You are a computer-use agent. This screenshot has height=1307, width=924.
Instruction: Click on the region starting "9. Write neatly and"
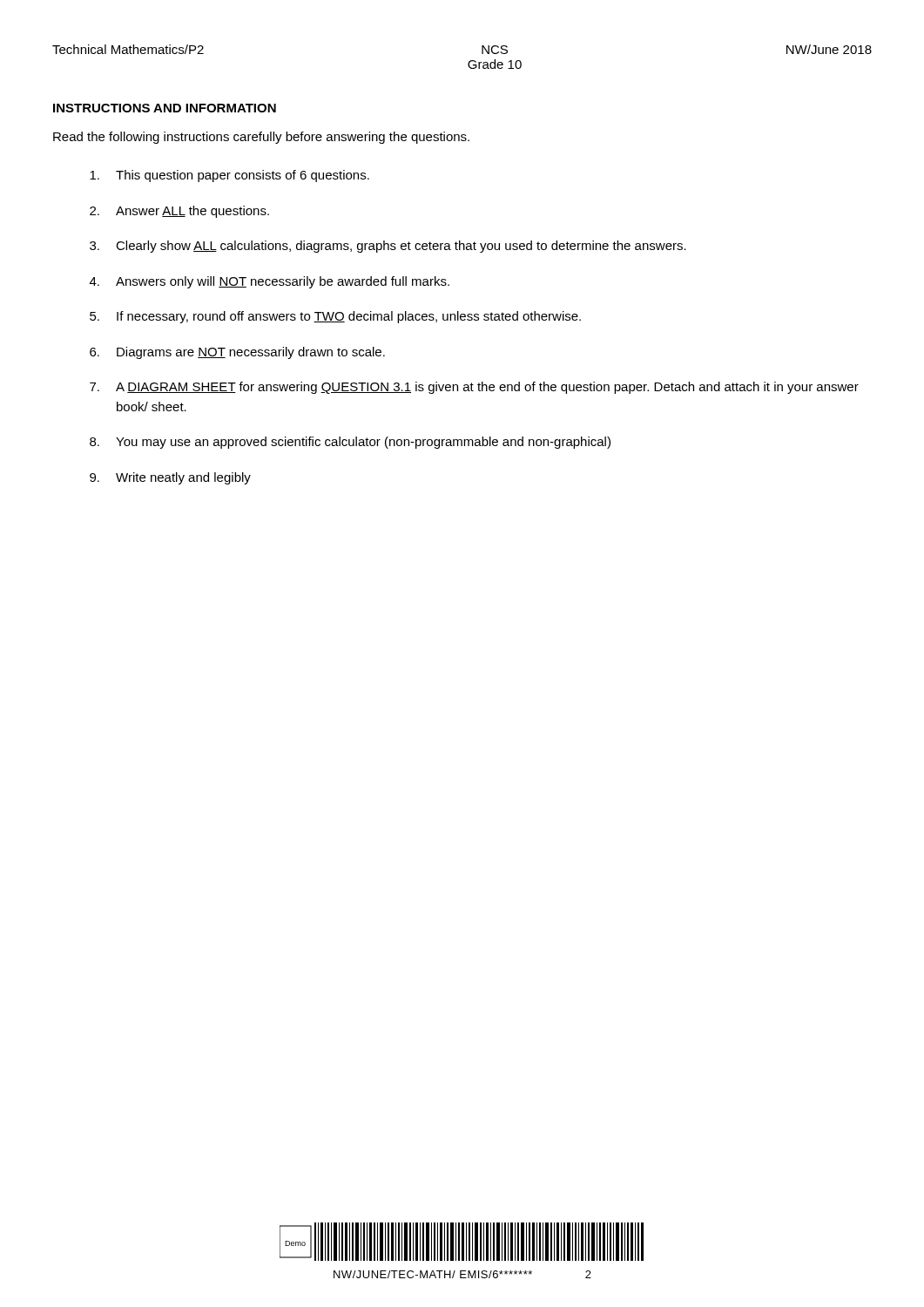pos(170,478)
